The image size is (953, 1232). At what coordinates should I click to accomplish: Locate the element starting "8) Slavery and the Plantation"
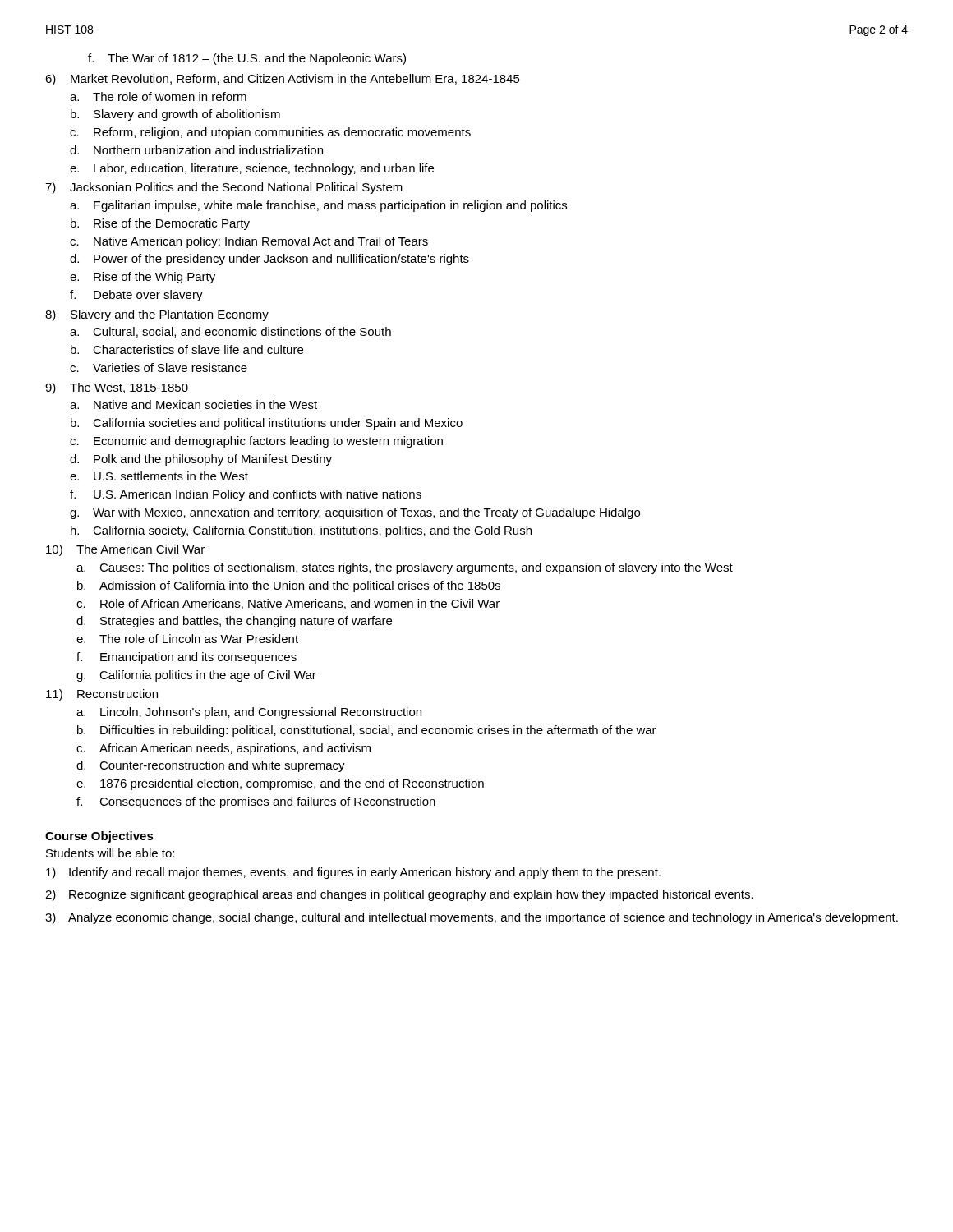point(157,315)
